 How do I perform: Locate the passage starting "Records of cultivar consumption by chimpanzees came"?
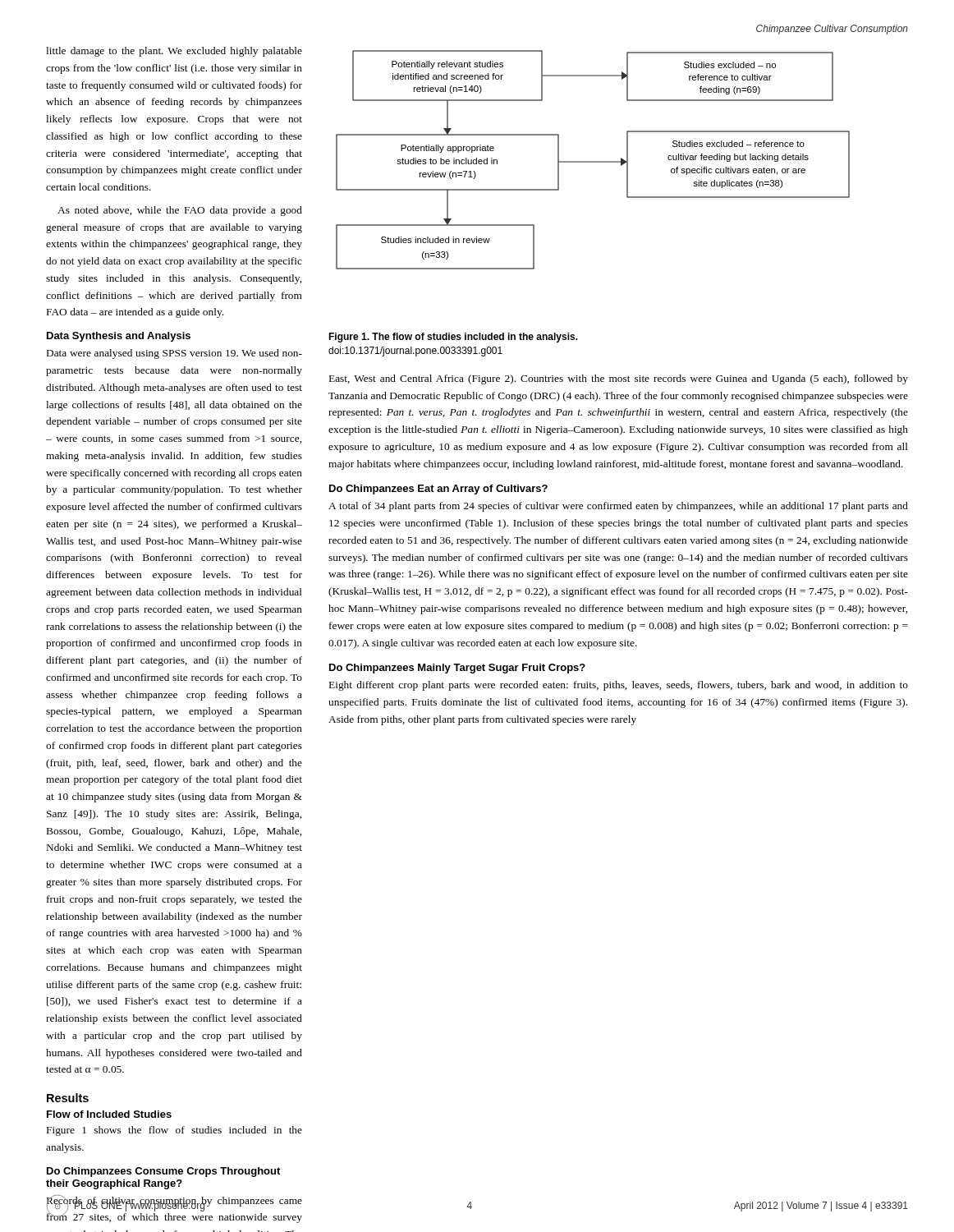(174, 1212)
